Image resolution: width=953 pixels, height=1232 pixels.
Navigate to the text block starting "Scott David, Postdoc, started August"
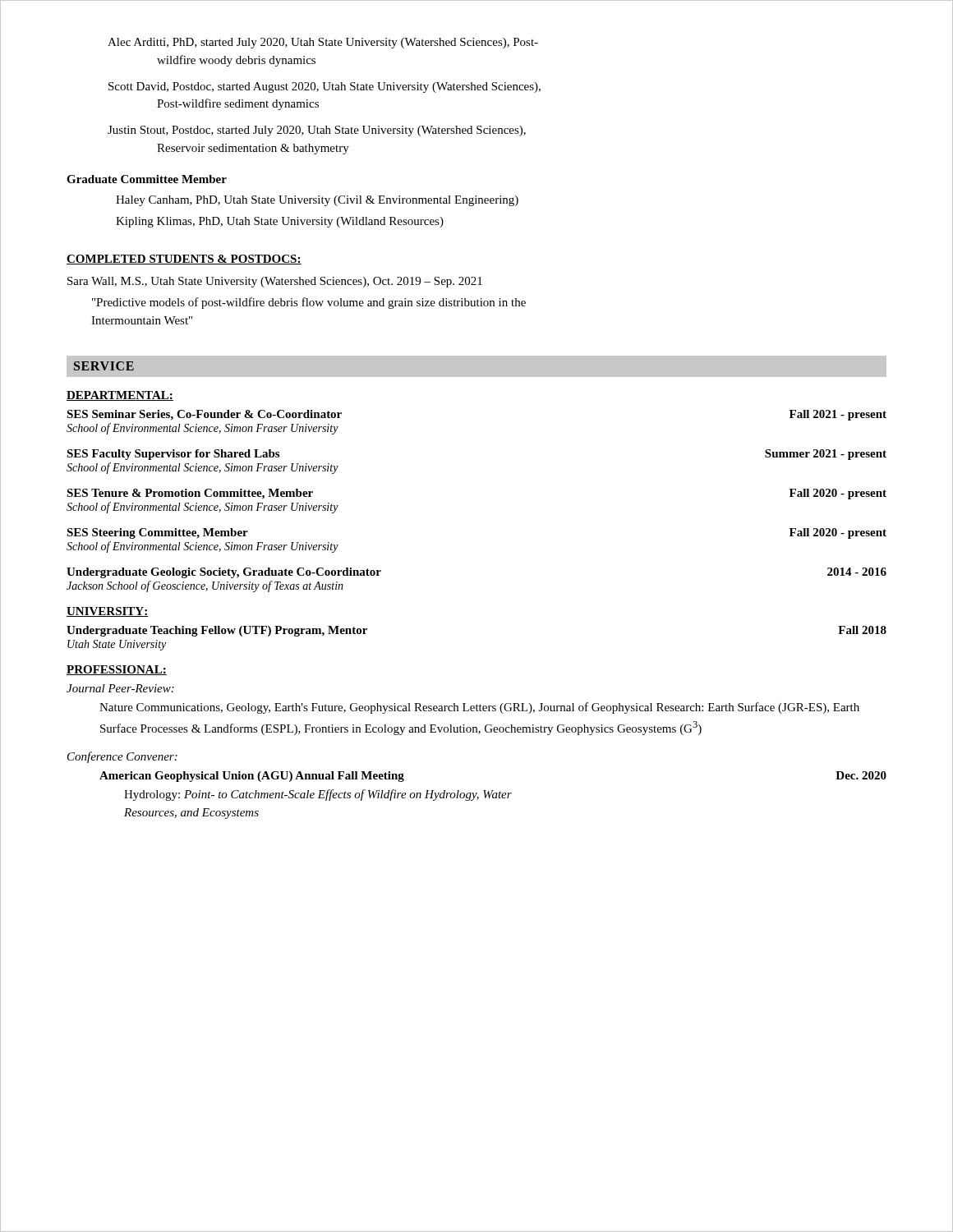324,95
